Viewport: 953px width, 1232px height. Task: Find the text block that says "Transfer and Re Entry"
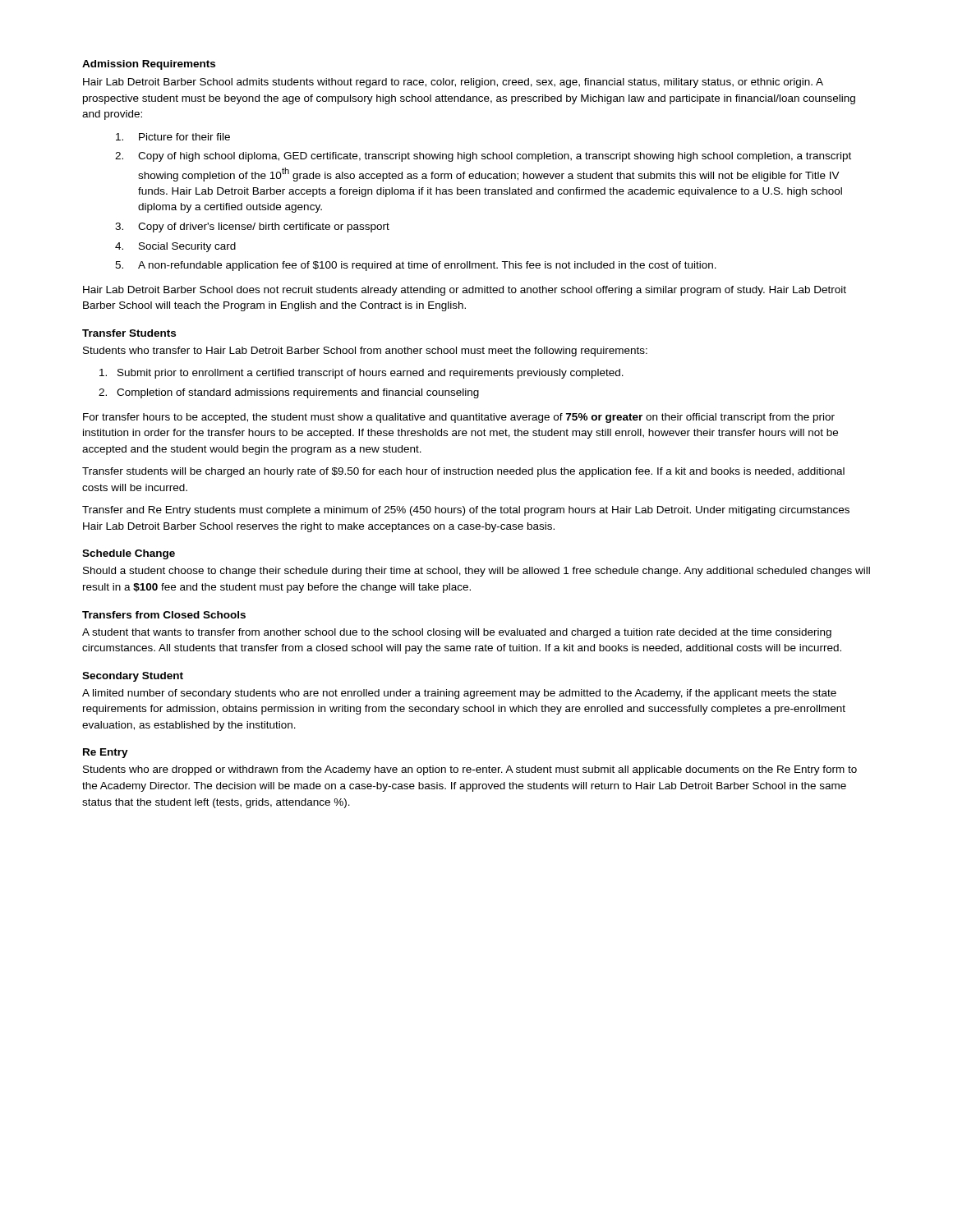[466, 518]
